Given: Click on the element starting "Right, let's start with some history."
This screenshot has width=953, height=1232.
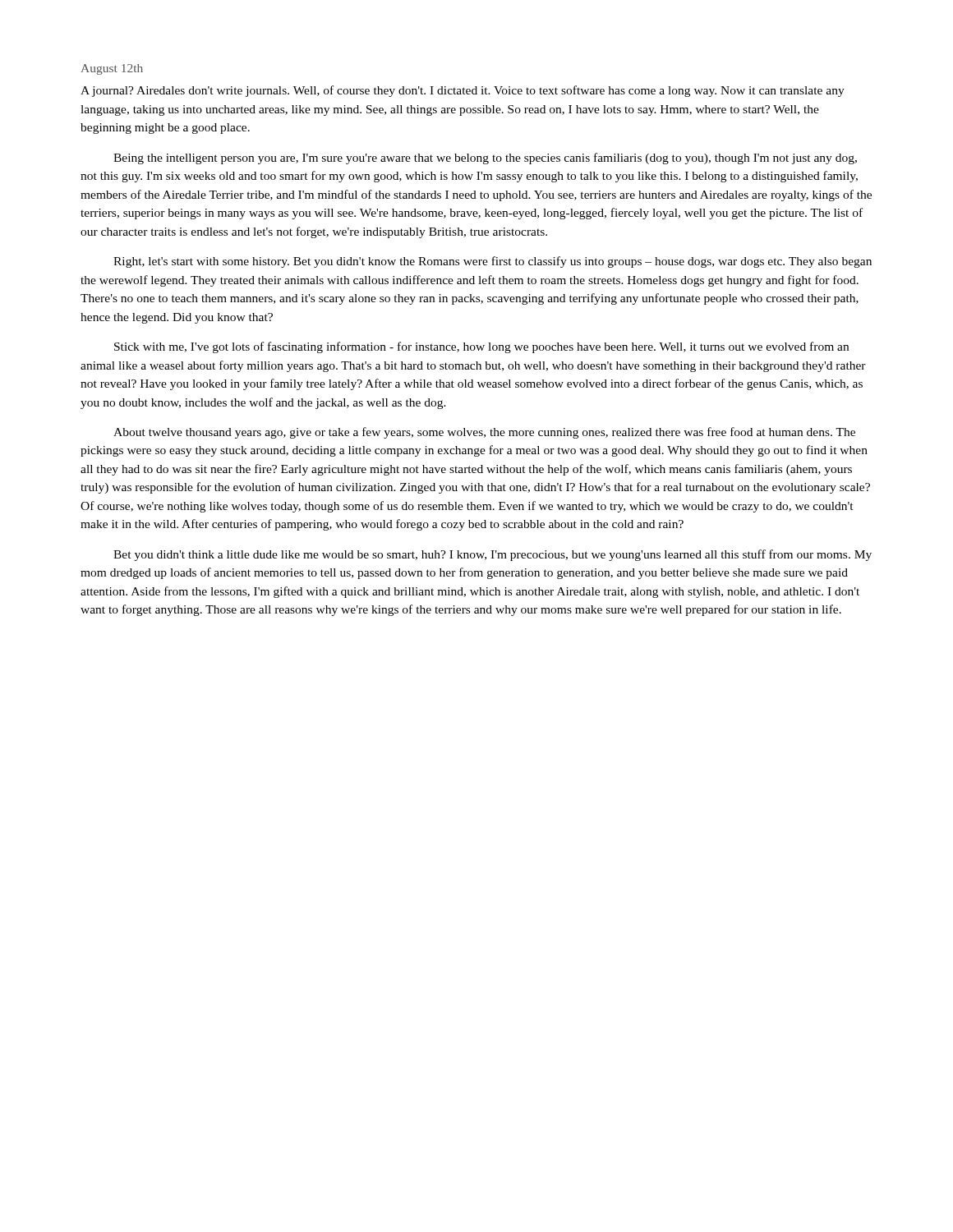Looking at the screenshot, I should pyautogui.click(x=476, y=289).
